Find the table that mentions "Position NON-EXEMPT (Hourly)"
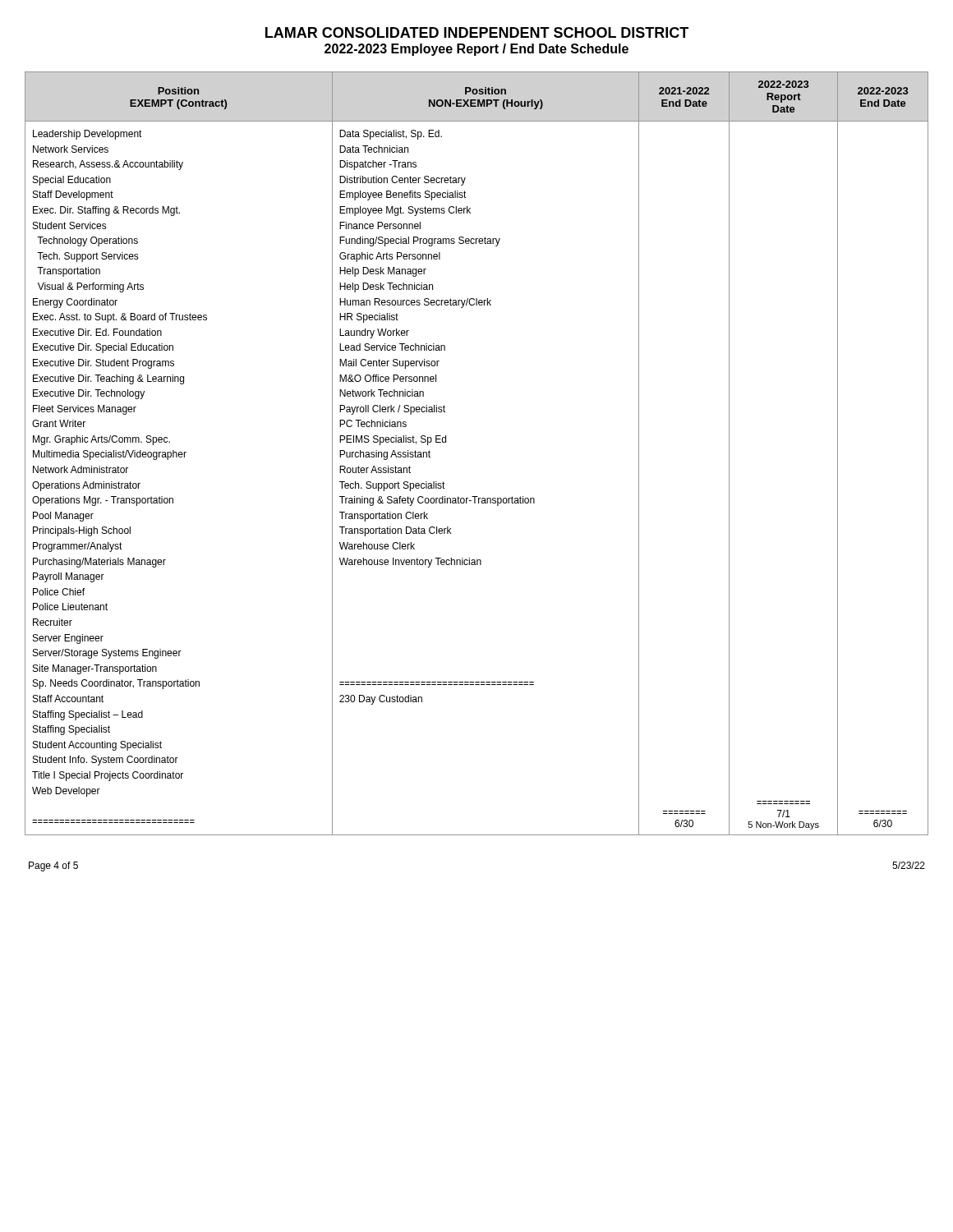Screen dimensions: 1232x953 (476, 453)
